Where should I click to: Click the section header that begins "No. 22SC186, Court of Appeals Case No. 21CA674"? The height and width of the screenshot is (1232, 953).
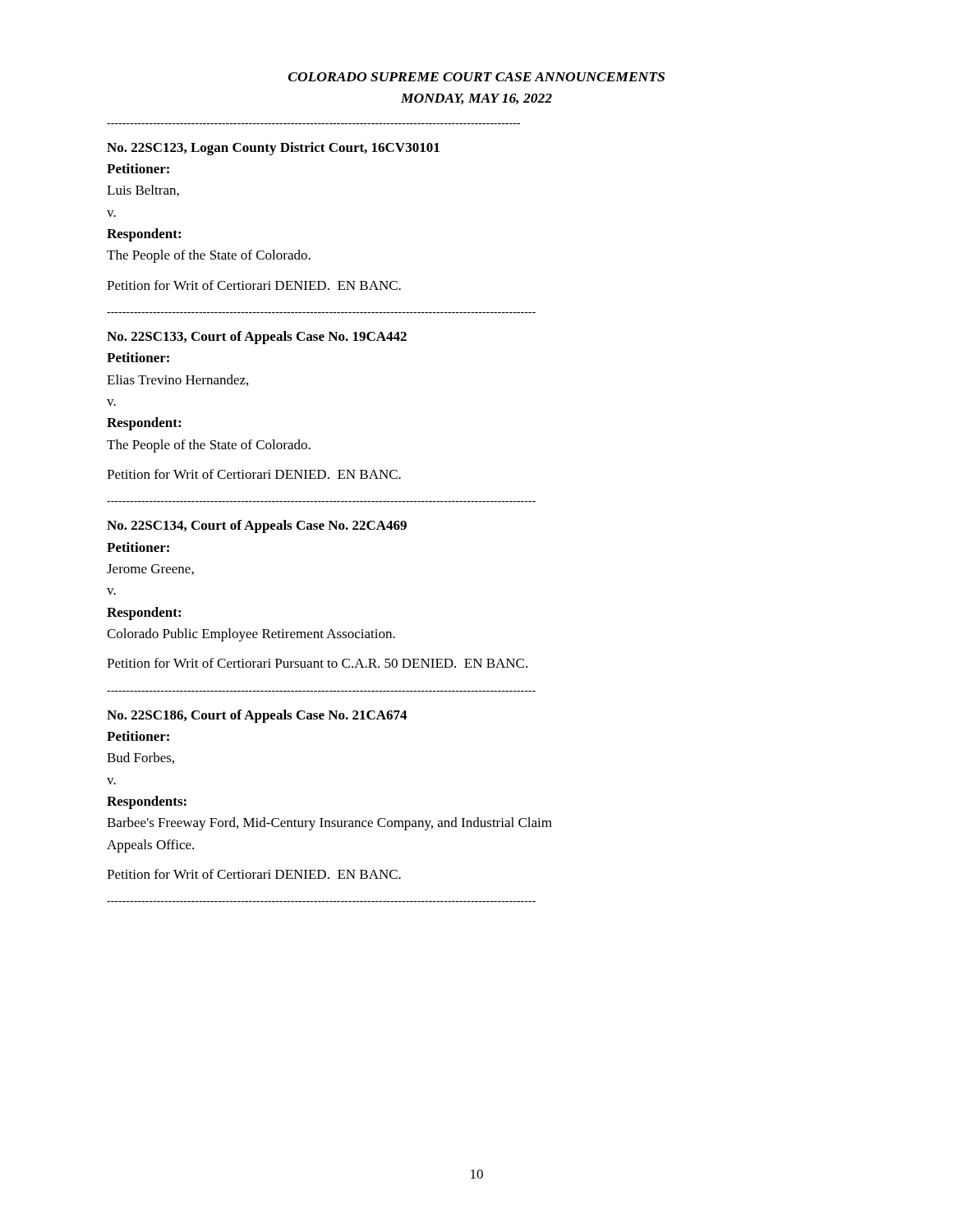coord(257,716)
